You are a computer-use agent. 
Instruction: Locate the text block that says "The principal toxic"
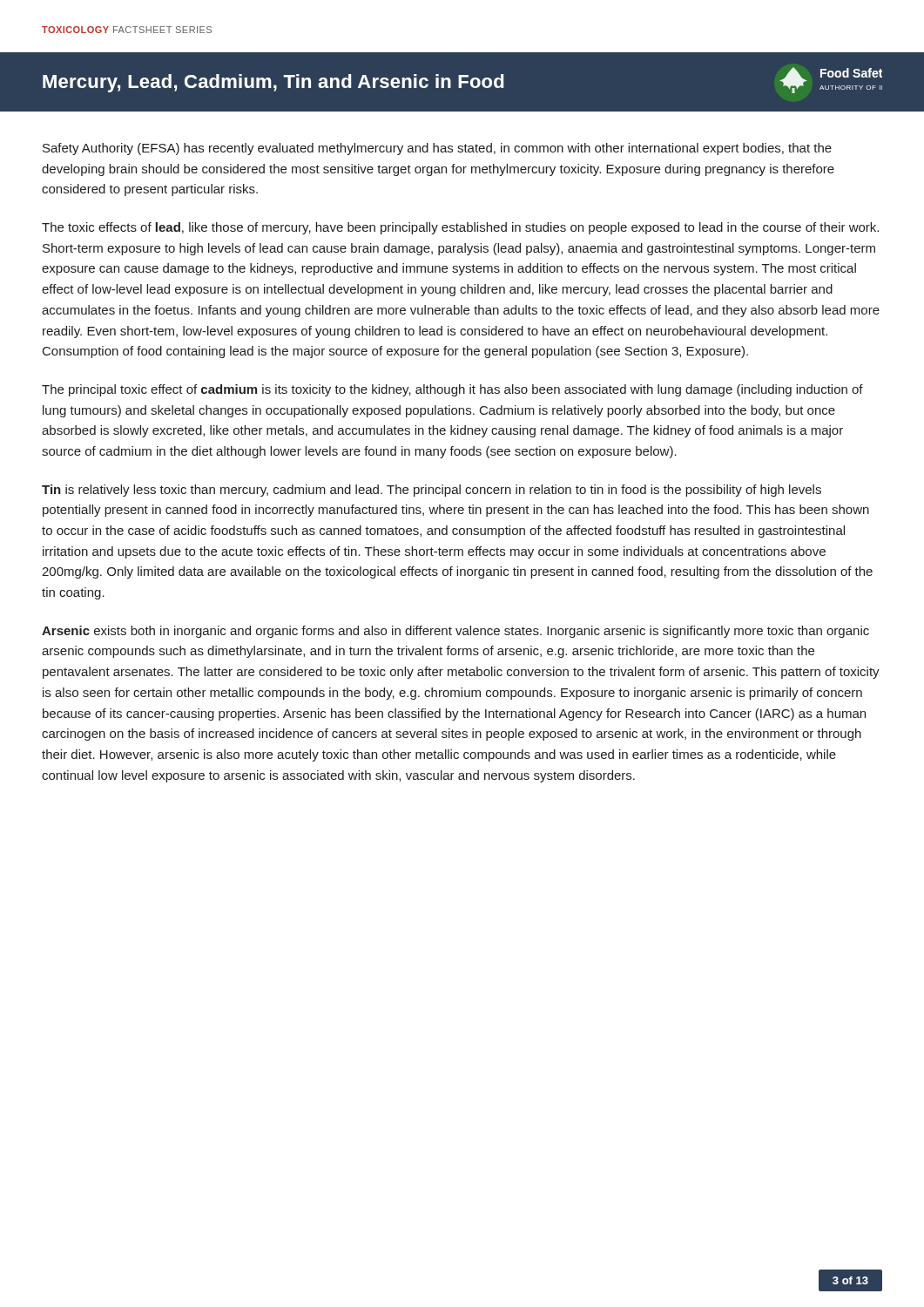pos(452,420)
